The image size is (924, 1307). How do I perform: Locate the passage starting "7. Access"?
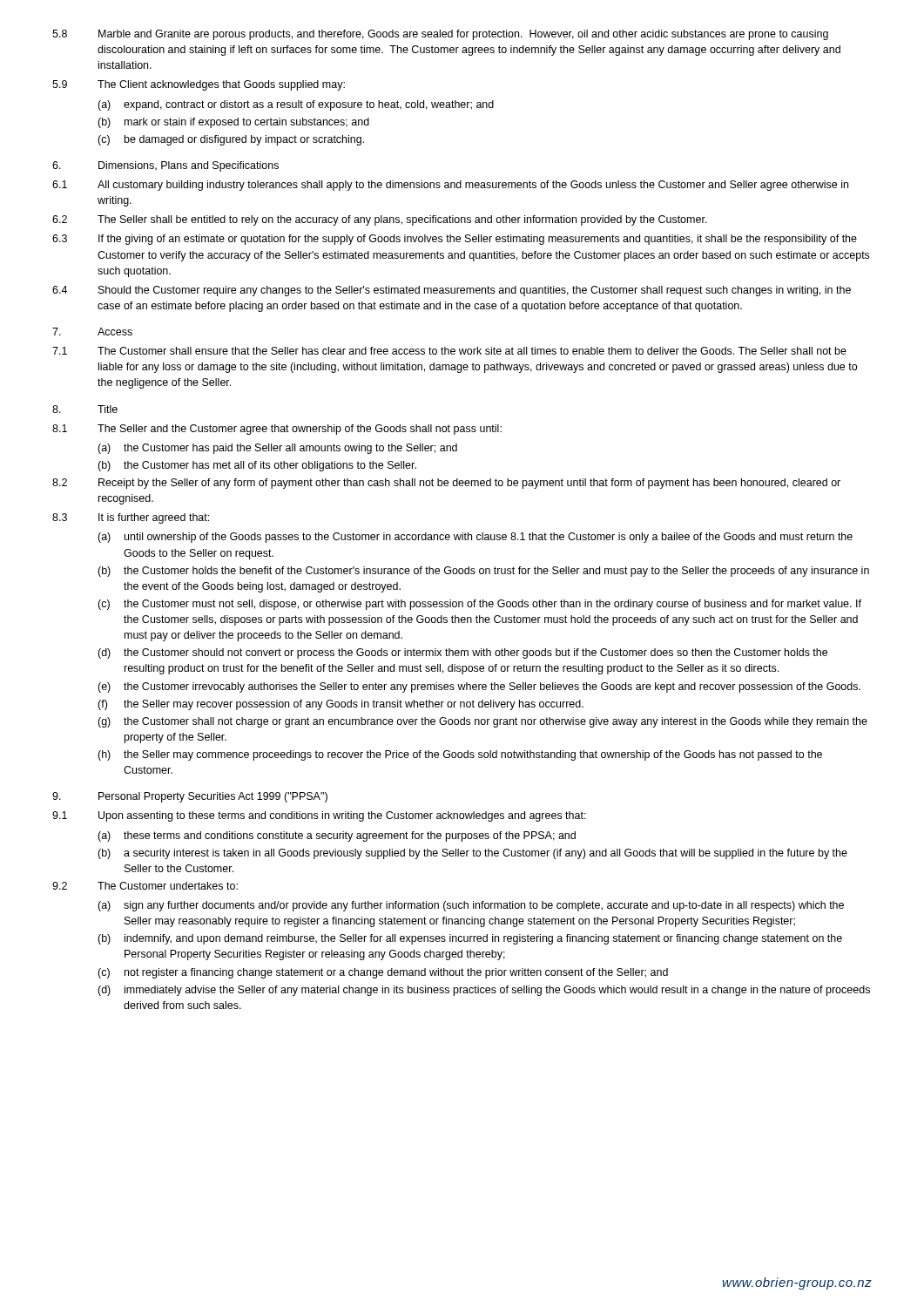pyautogui.click(x=92, y=332)
